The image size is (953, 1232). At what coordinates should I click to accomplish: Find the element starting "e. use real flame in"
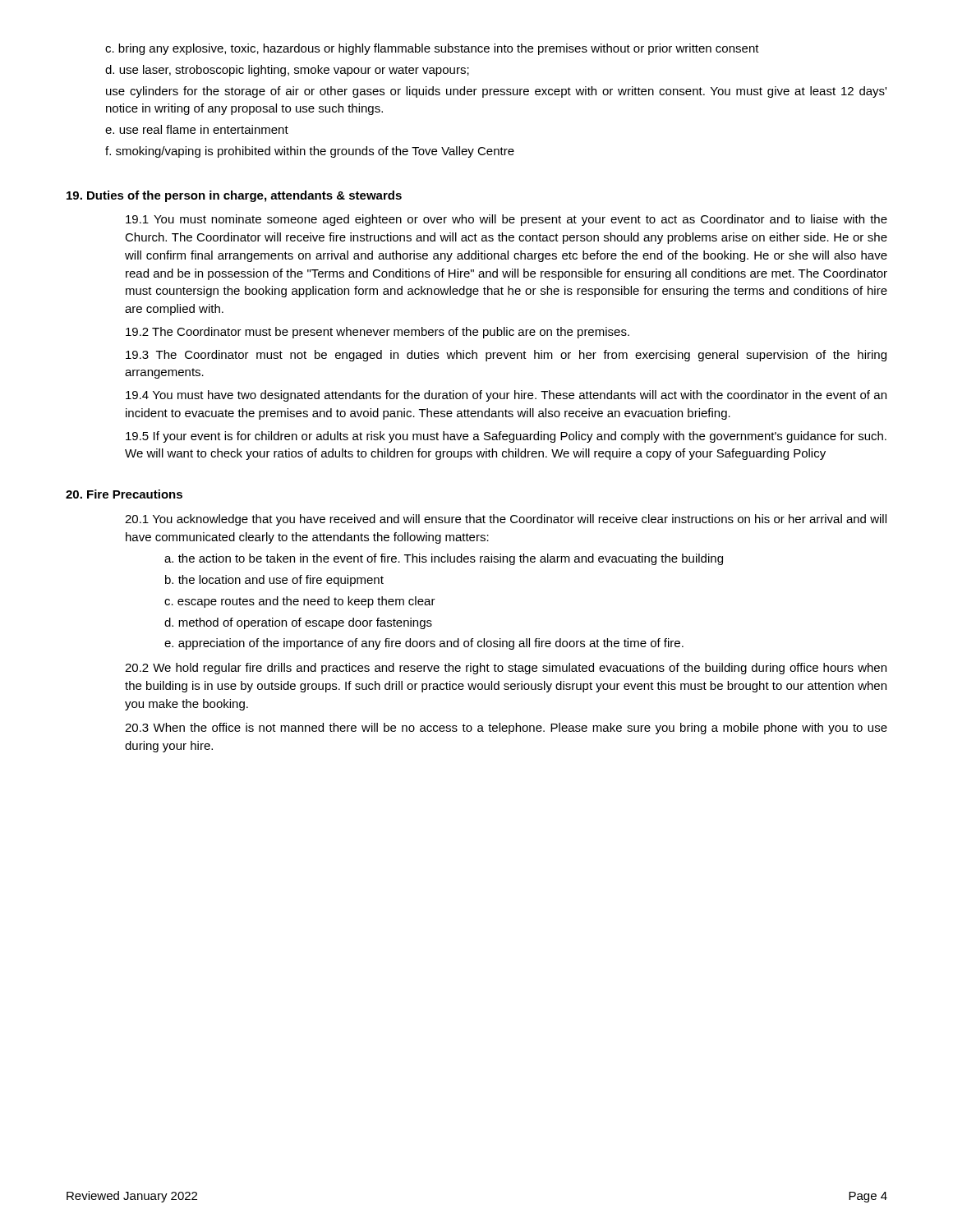[x=197, y=129]
